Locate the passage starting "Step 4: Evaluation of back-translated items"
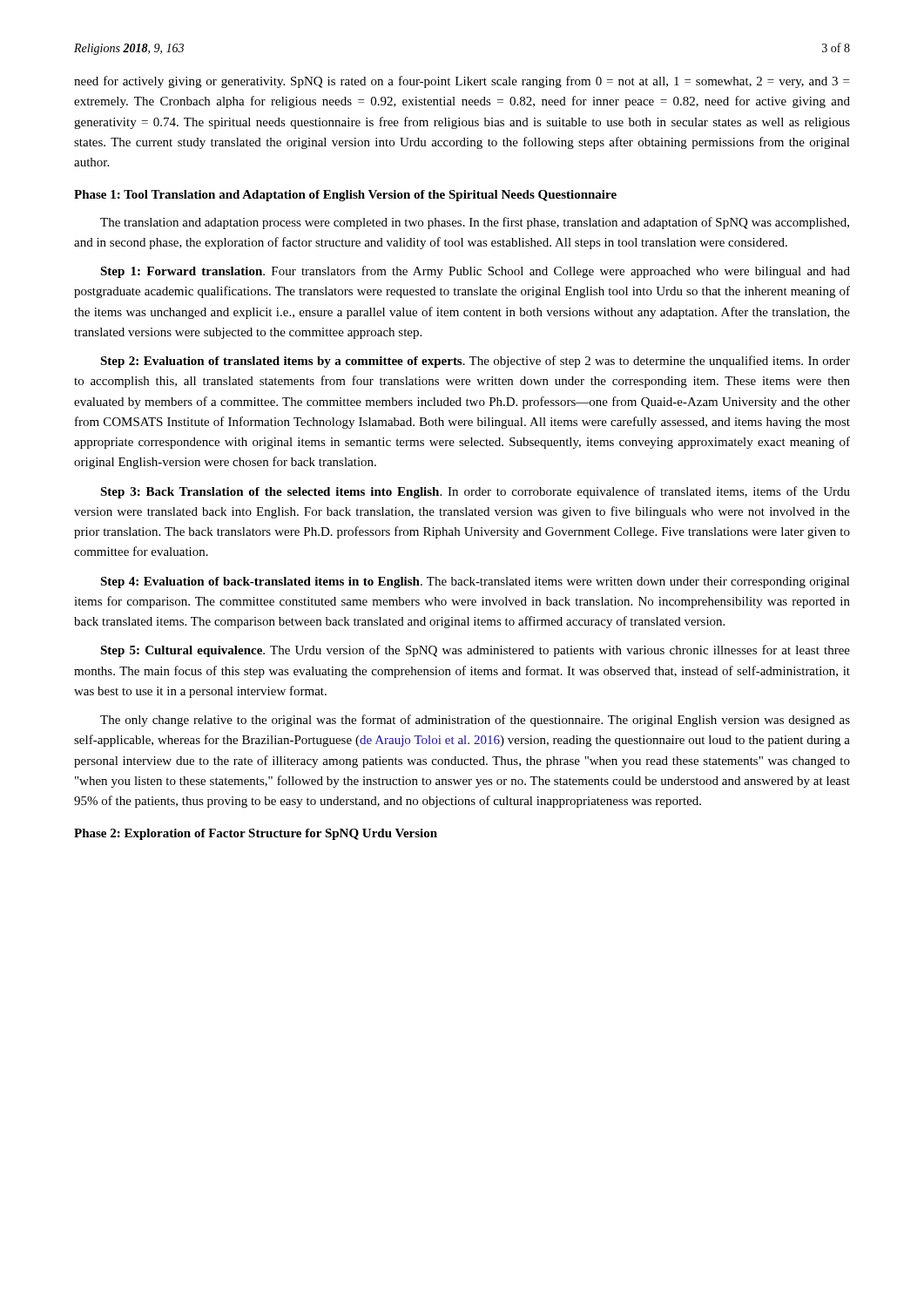 coord(462,602)
